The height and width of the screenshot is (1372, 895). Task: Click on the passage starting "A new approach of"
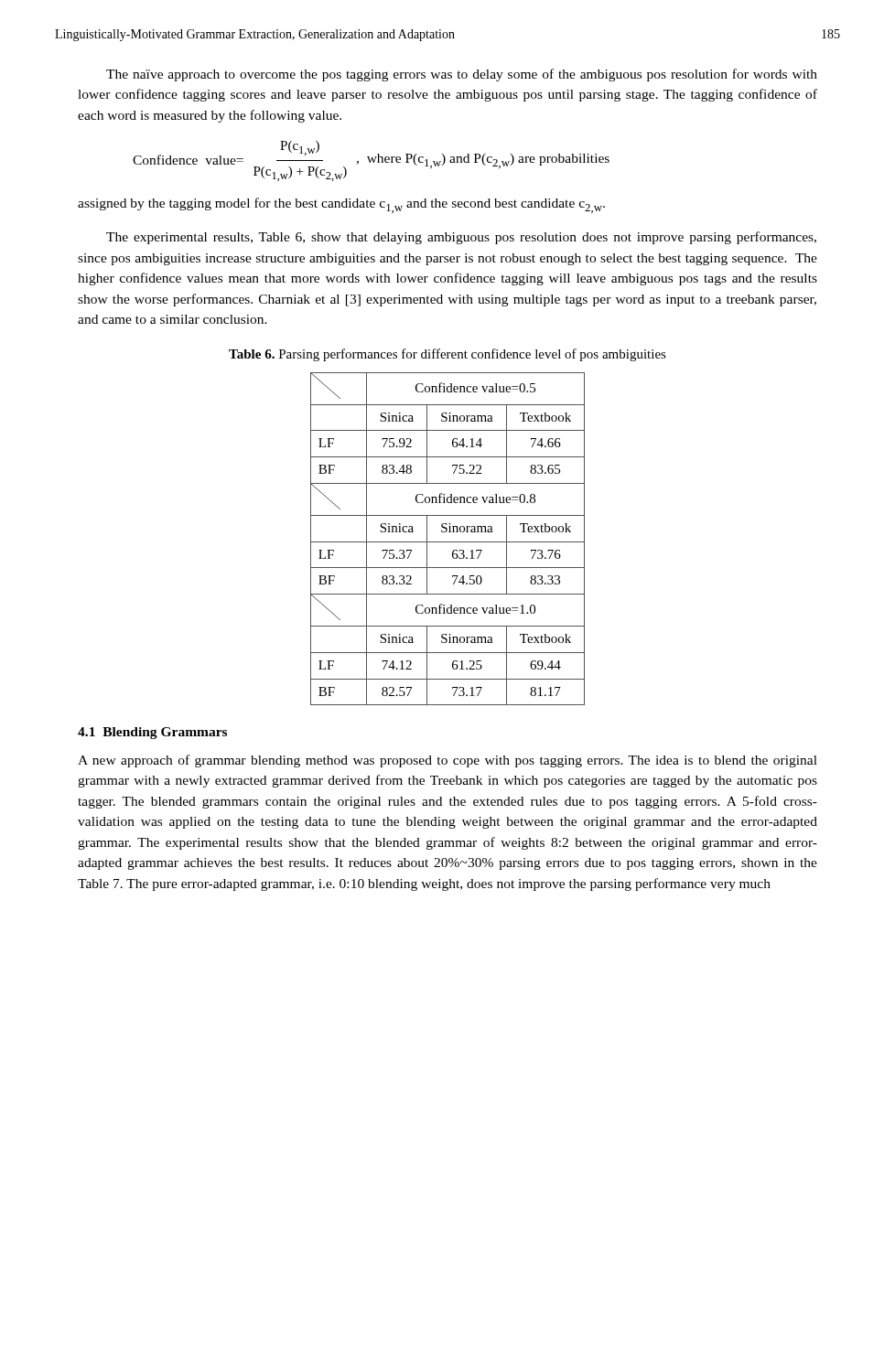click(448, 822)
